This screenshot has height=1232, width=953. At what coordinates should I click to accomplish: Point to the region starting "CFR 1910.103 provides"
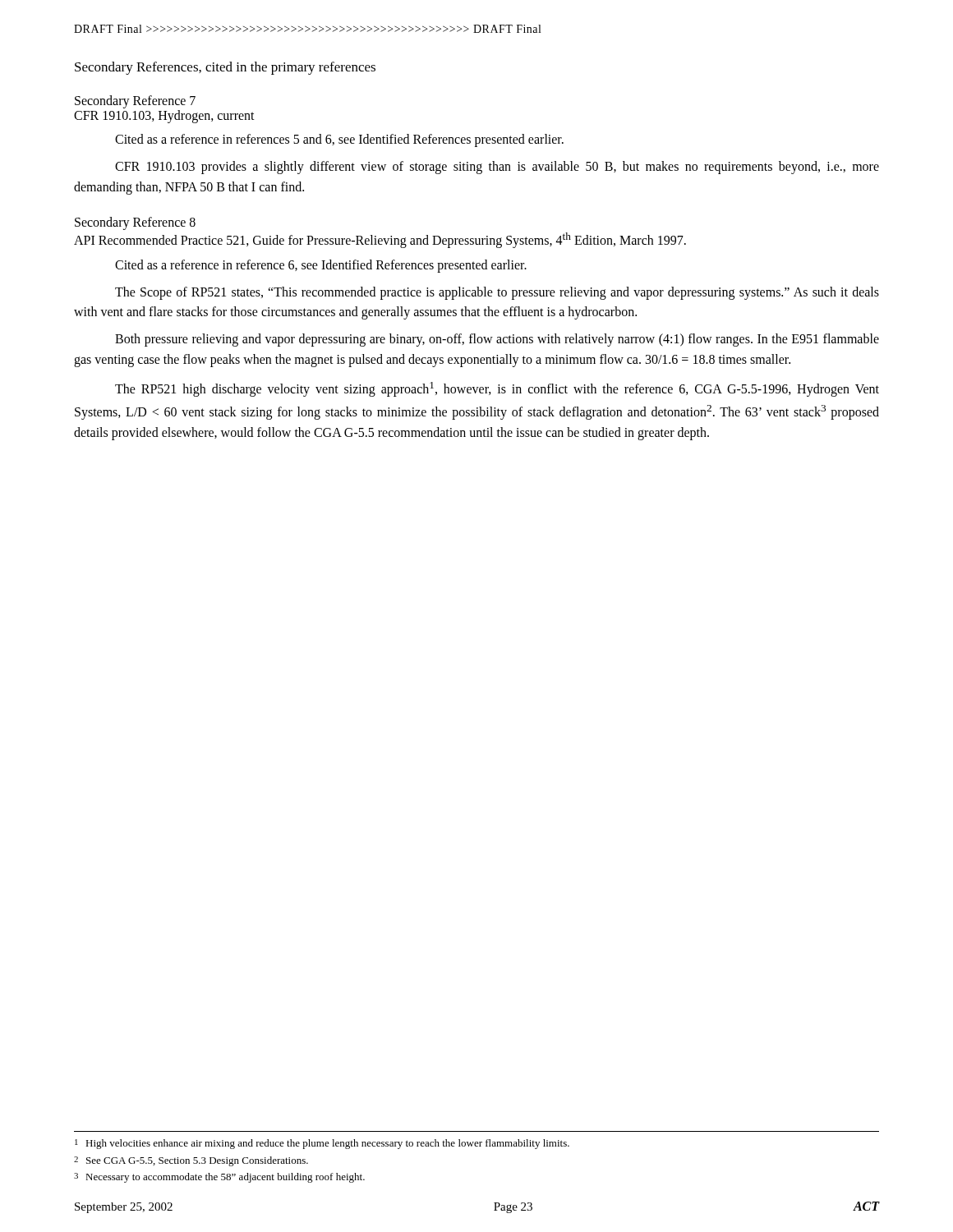476,176
